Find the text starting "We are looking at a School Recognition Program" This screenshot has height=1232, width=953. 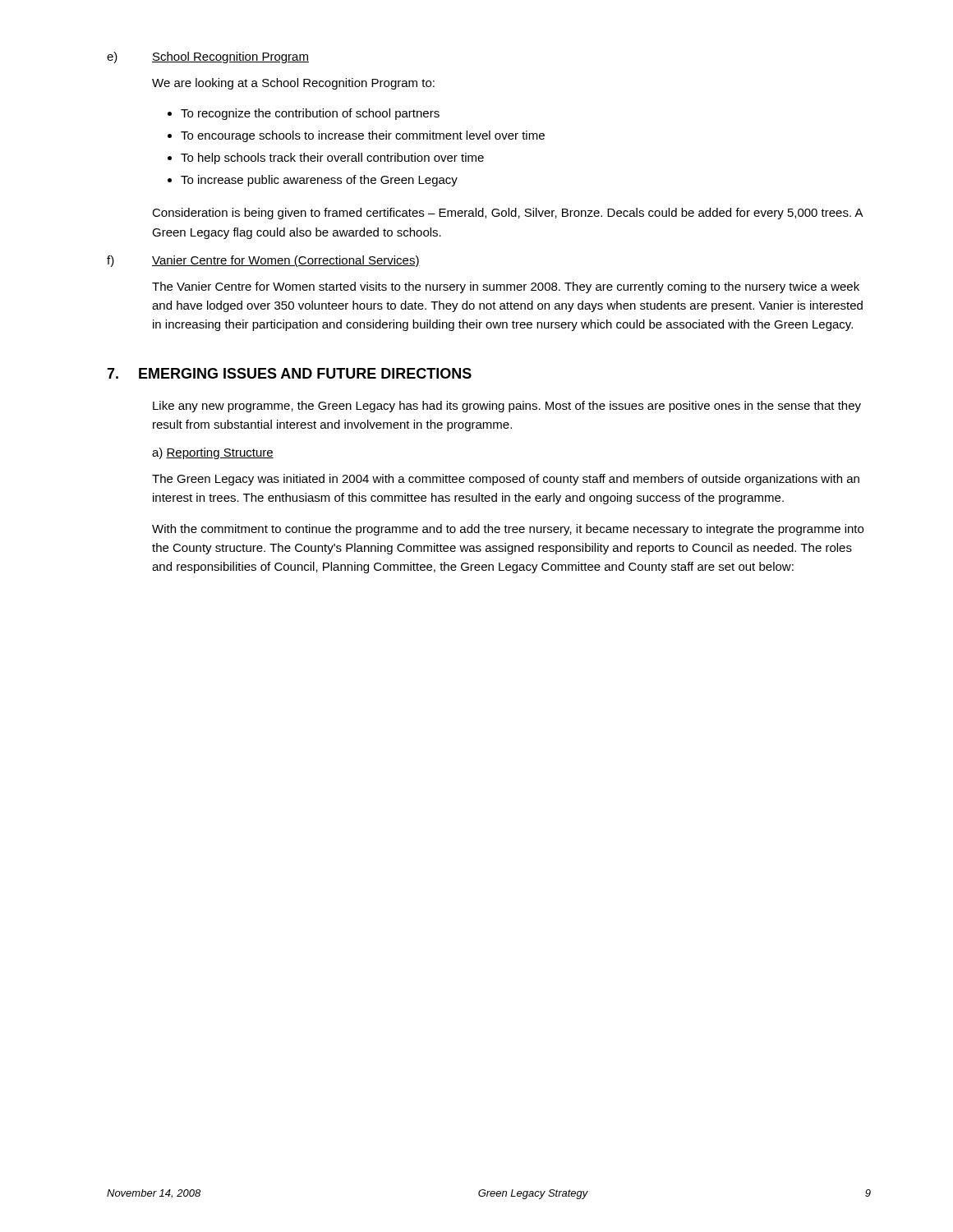(x=294, y=83)
